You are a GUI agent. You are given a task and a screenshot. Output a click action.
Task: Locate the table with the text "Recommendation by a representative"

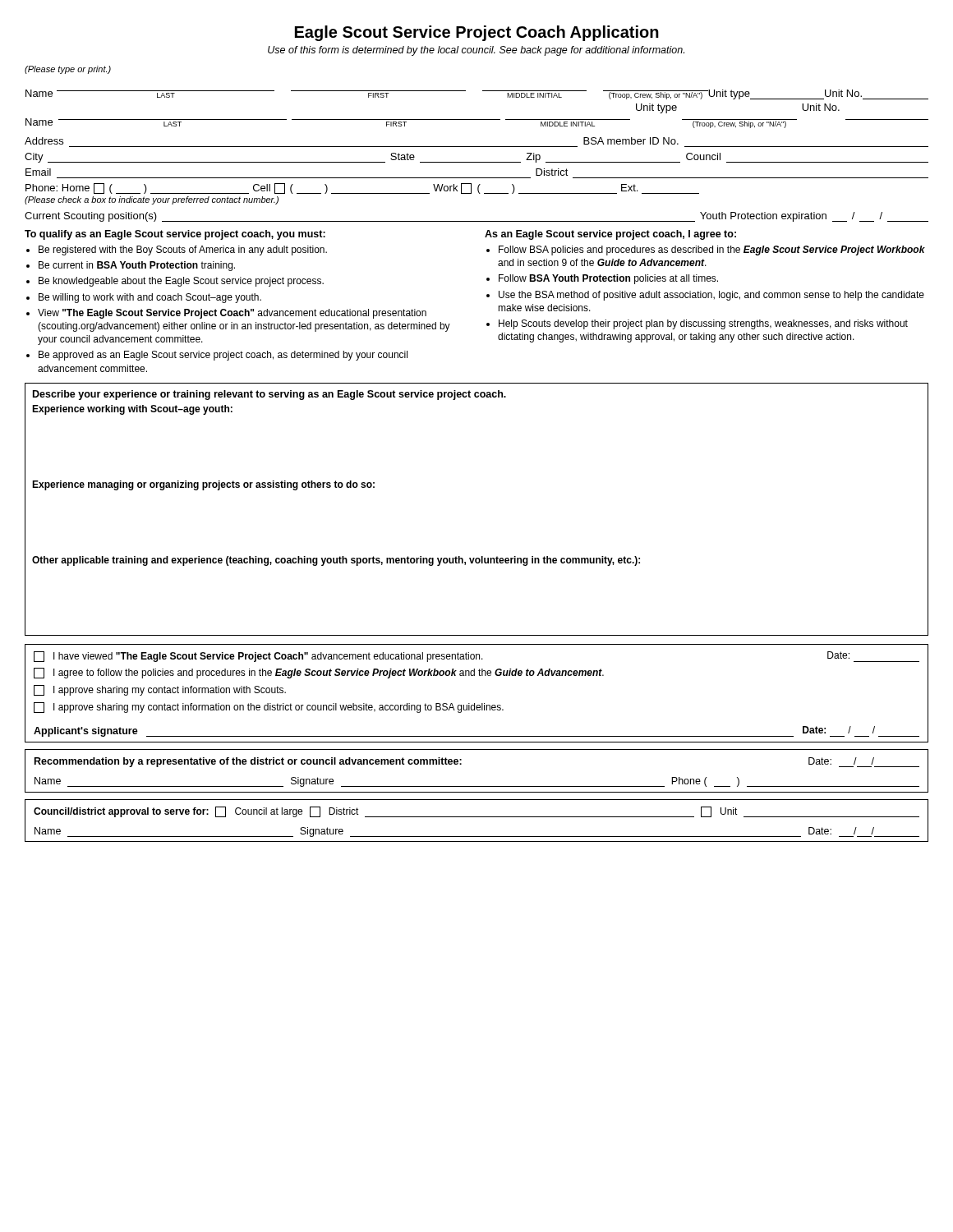point(476,771)
